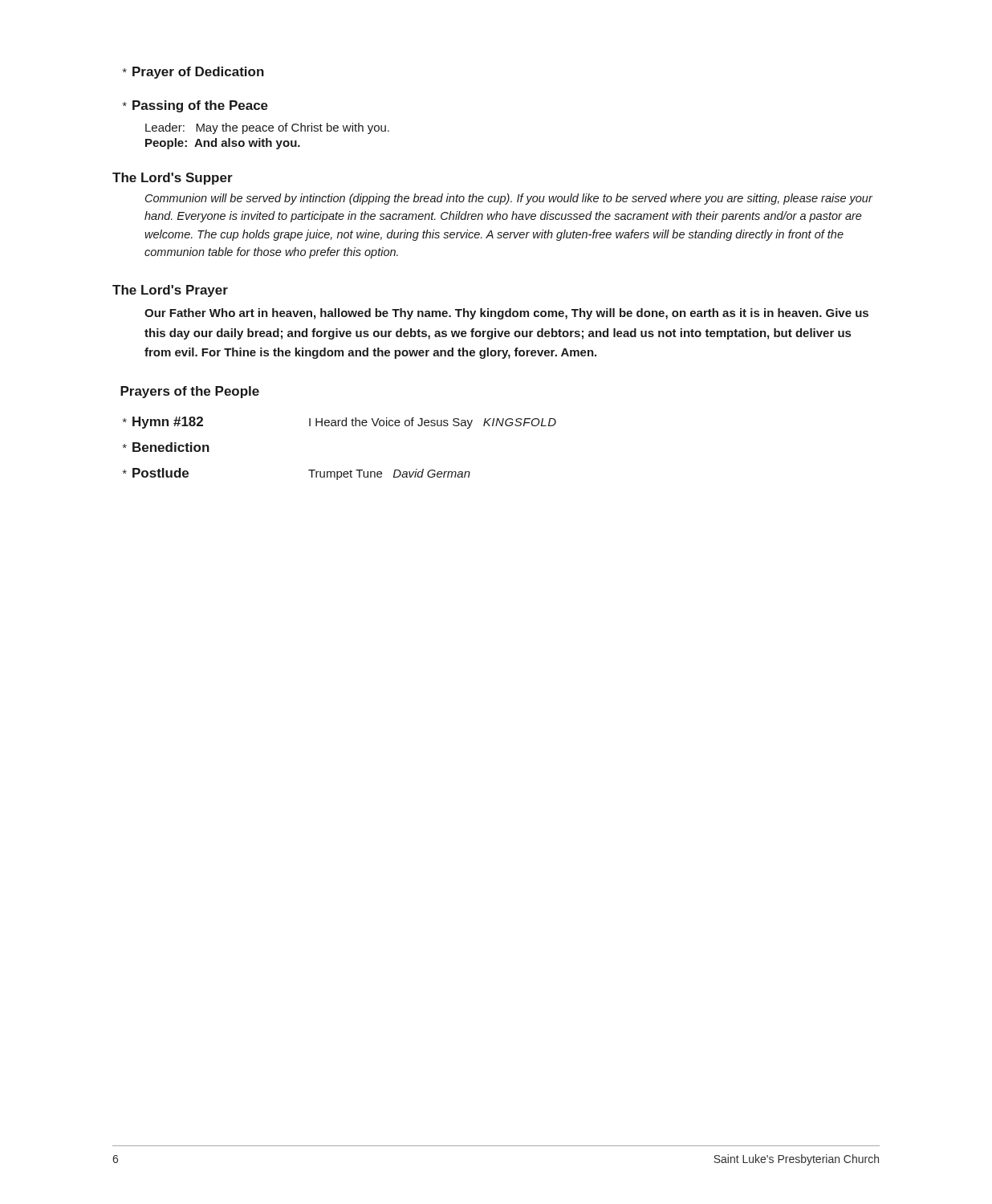Locate the region starting "Our Father Who art"
Image resolution: width=992 pixels, height=1204 pixels.
tap(507, 332)
